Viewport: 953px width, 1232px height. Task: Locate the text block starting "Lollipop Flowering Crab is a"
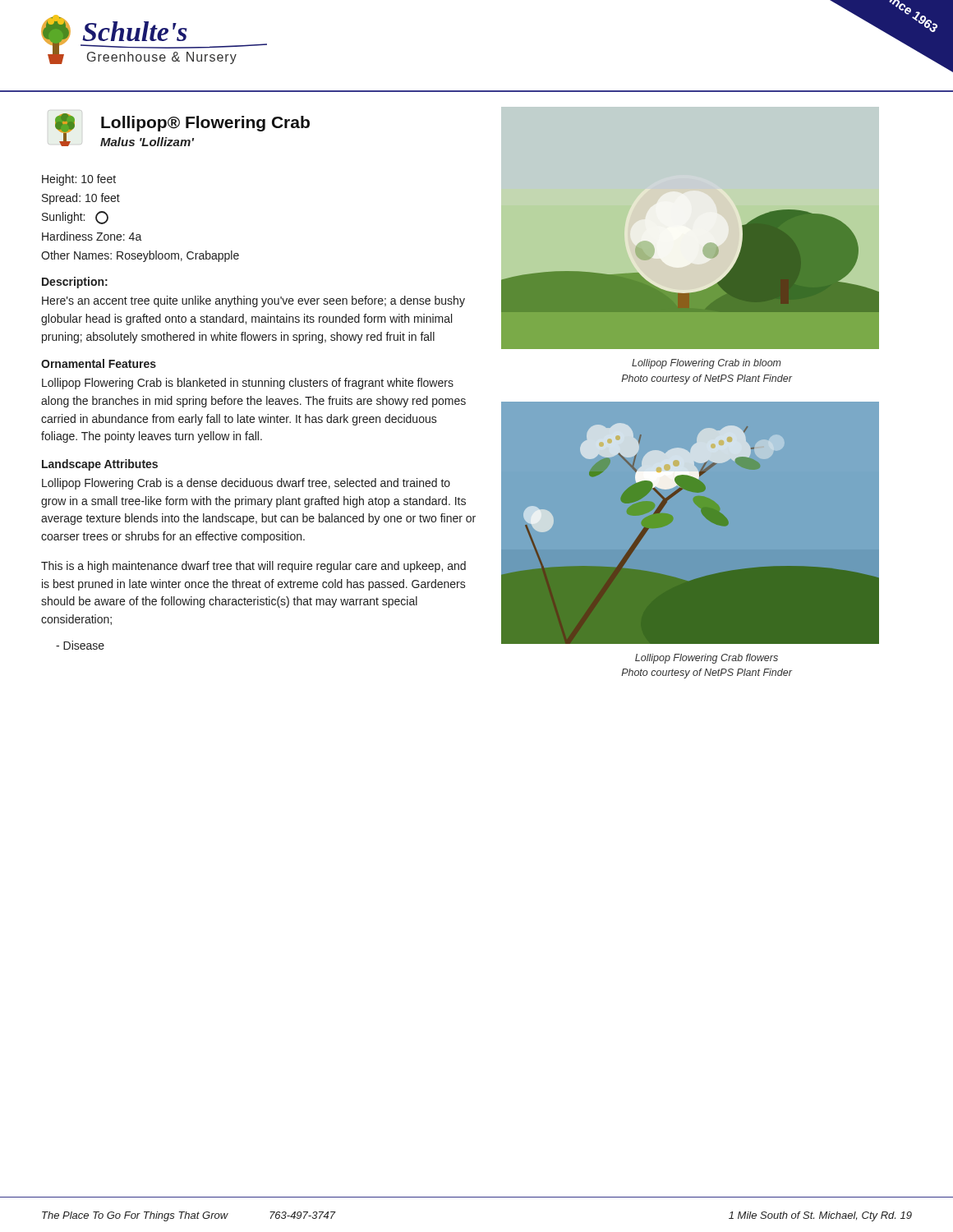pyautogui.click(x=259, y=510)
